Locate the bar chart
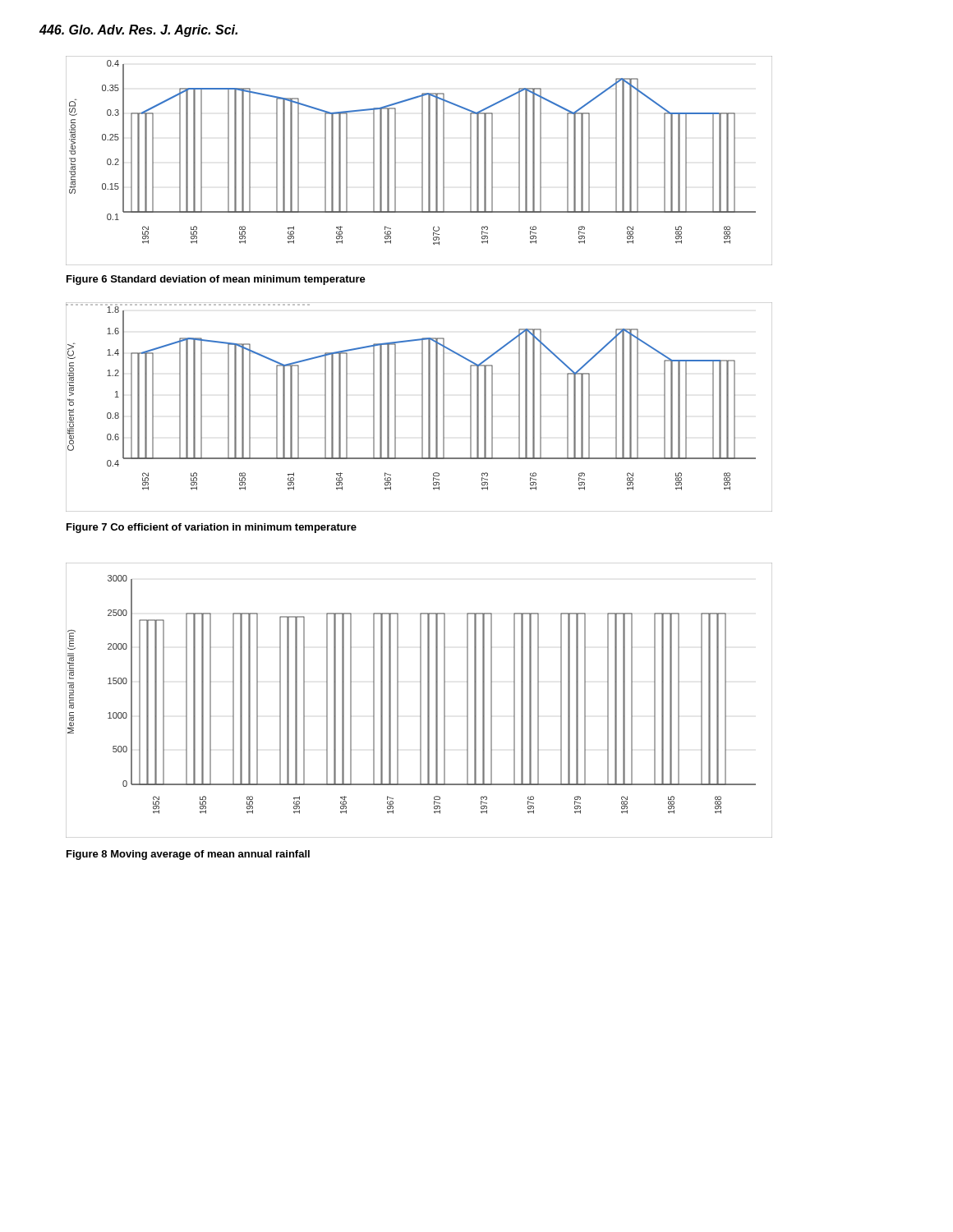The height and width of the screenshot is (1232, 953). (x=419, y=700)
